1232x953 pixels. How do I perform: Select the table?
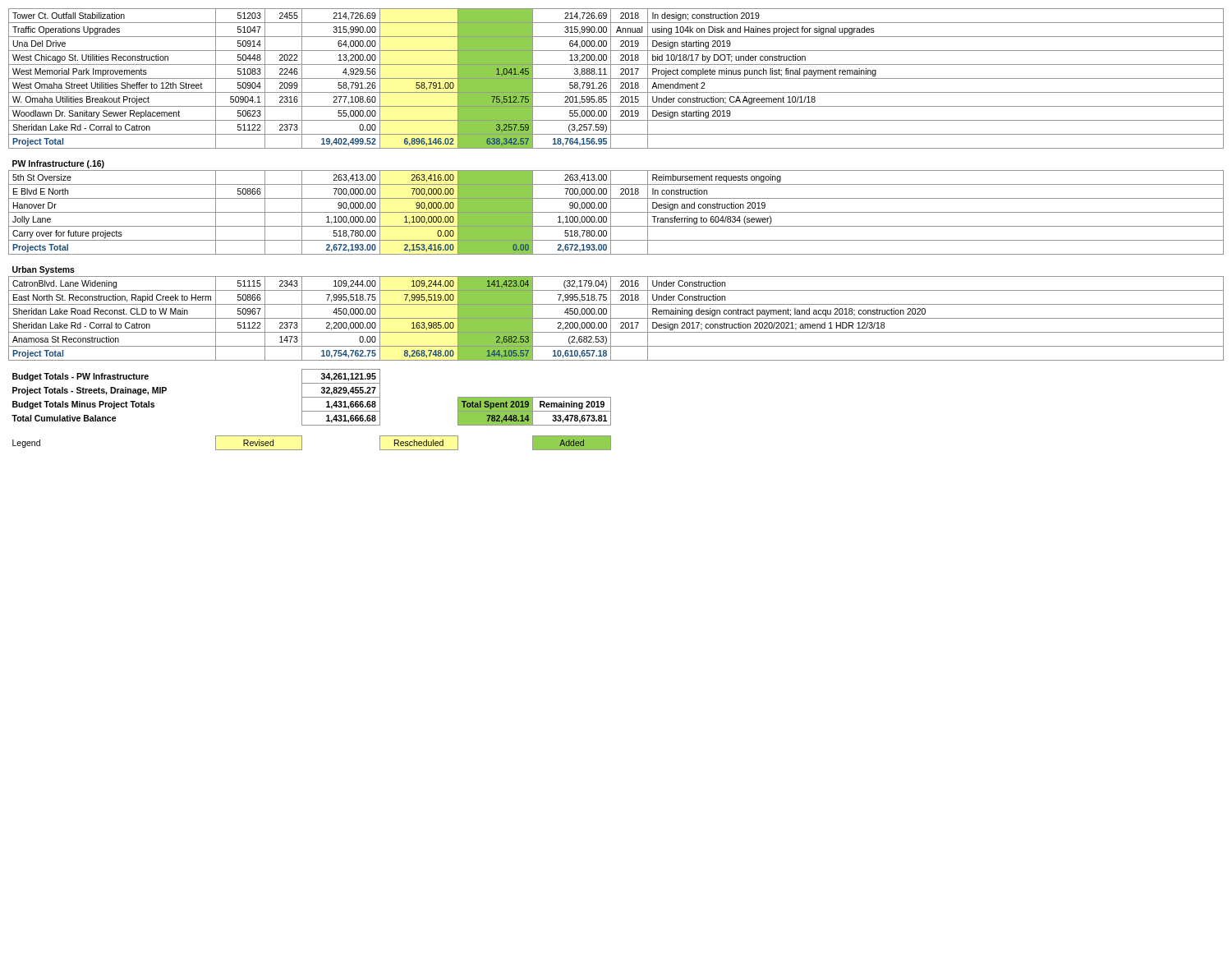[616, 229]
